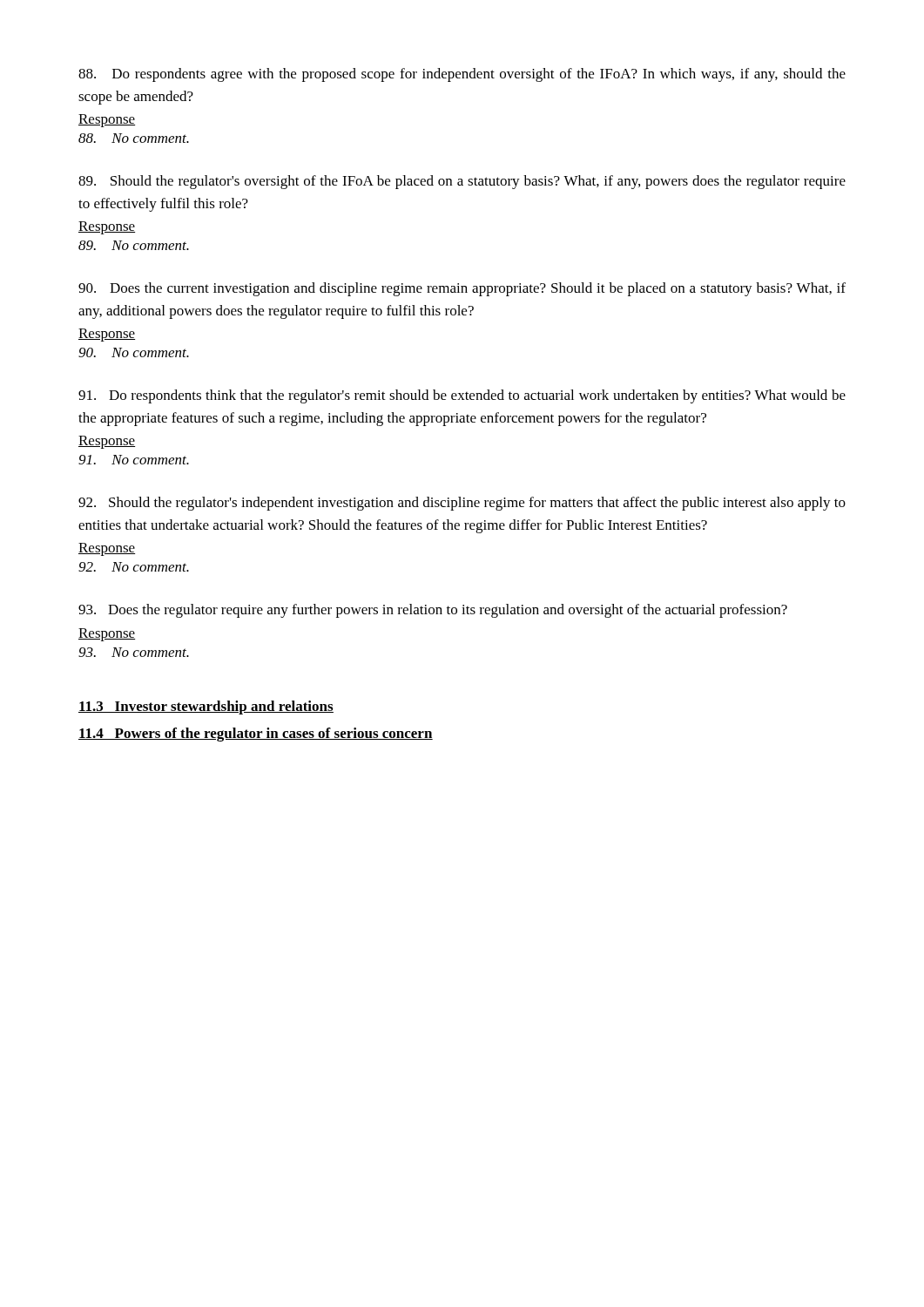The width and height of the screenshot is (924, 1307).
Task: Find the text block containing "Do respondents agree with the proposed scope for"
Action: pos(462,85)
